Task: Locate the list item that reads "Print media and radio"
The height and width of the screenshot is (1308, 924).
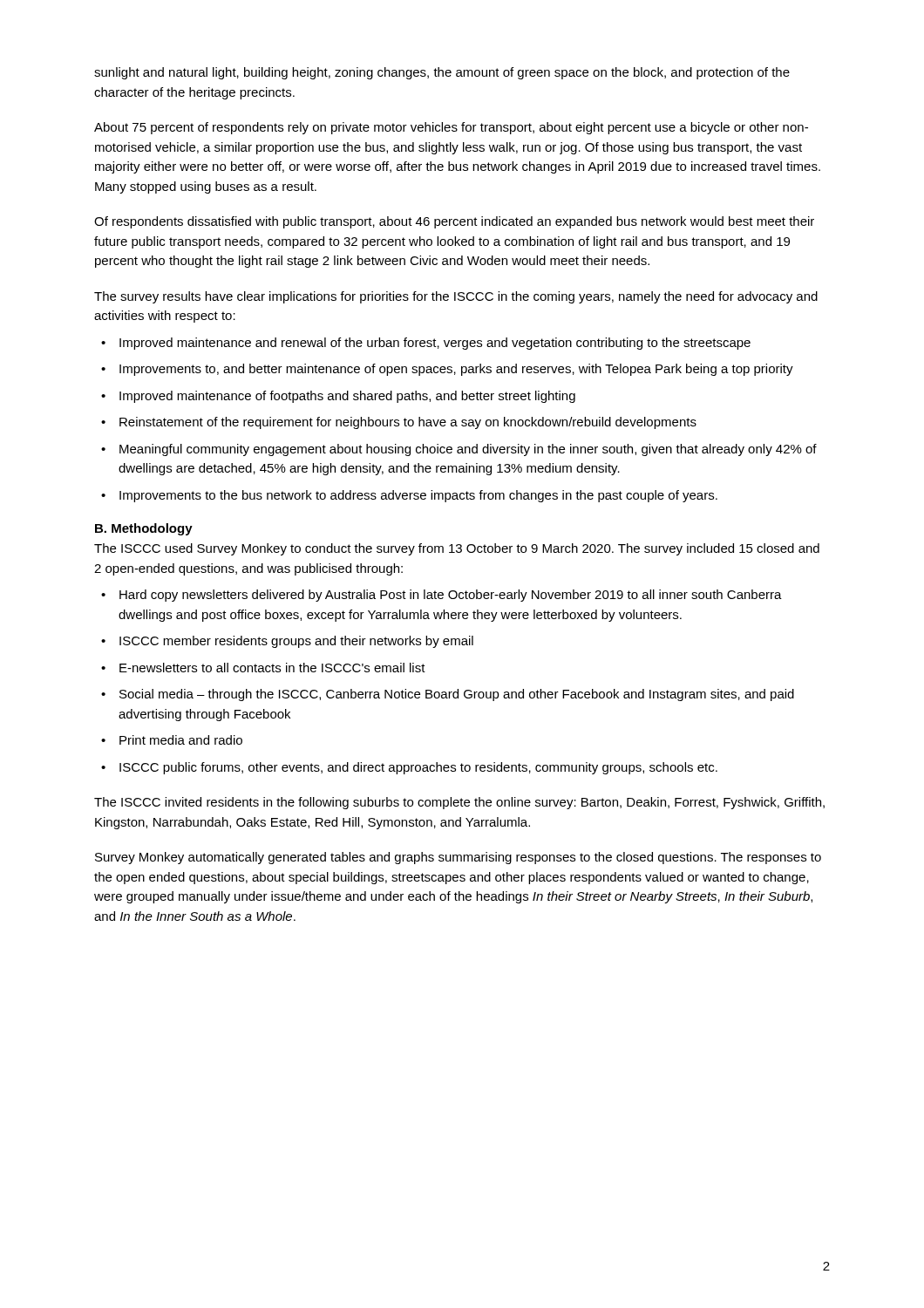Action: [x=181, y=740]
